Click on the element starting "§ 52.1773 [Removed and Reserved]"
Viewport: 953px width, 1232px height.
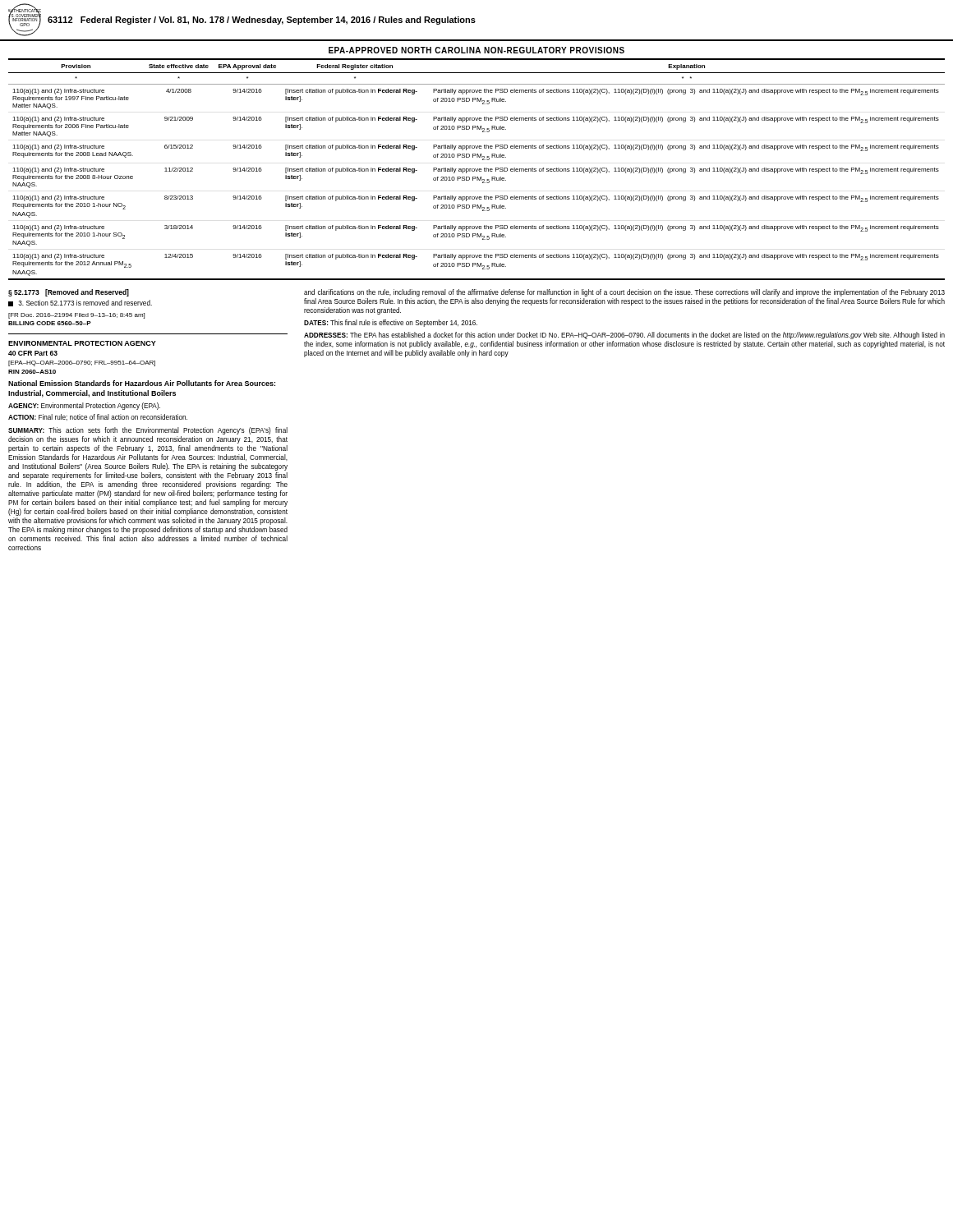(x=69, y=292)
